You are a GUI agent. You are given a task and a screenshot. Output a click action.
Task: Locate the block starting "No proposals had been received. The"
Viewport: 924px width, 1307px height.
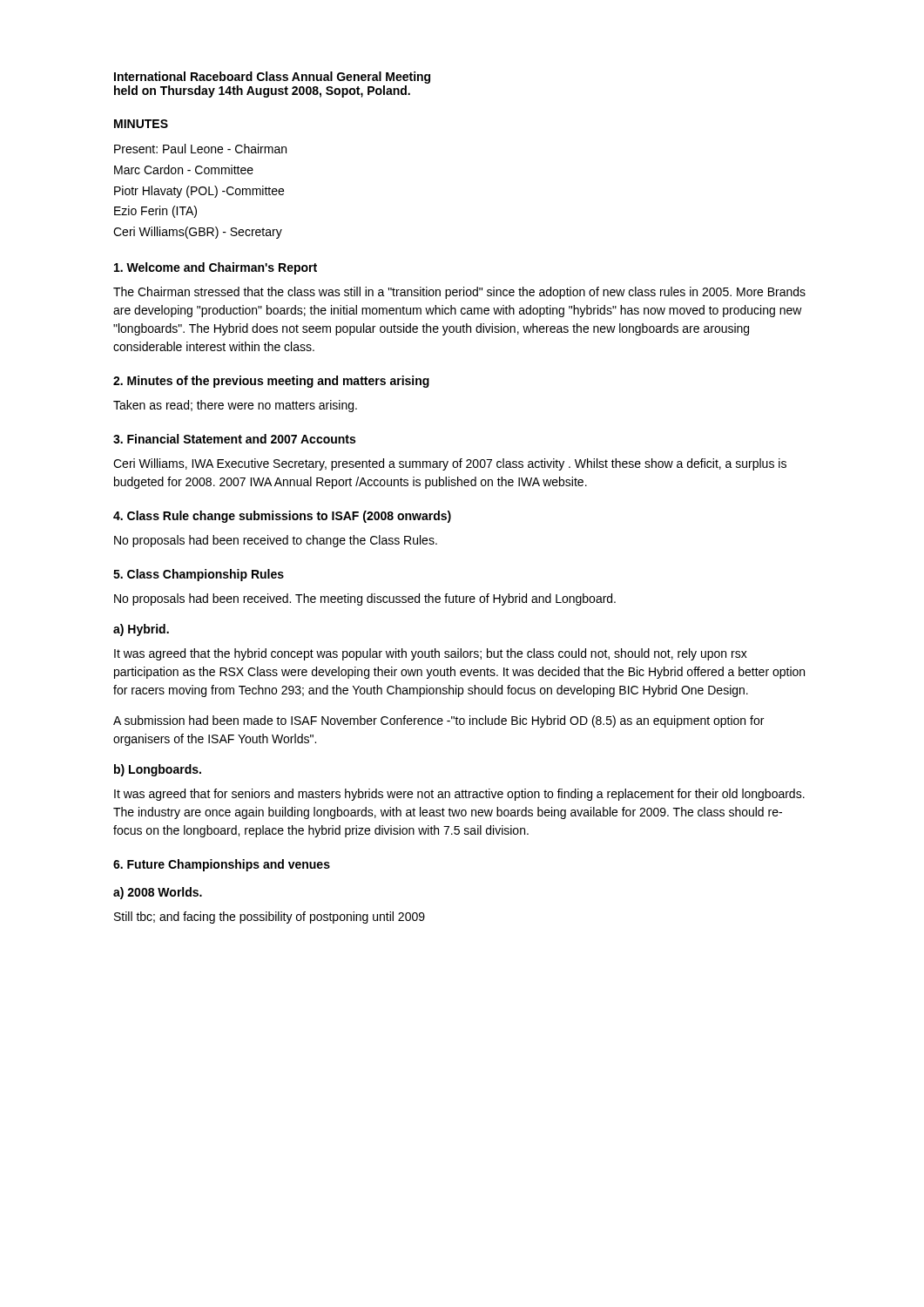tap(365, 599)
